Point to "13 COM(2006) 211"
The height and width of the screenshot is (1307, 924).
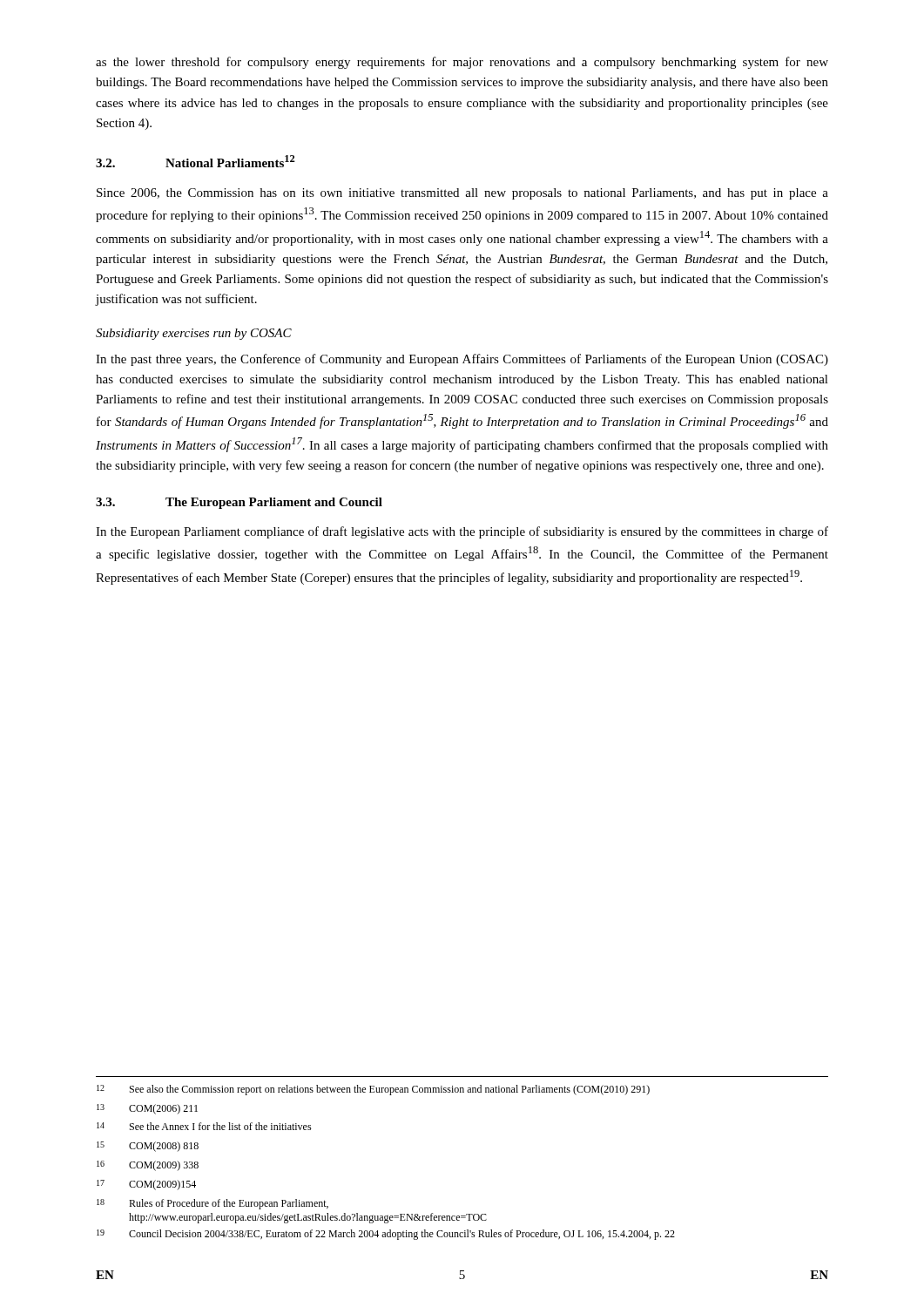click(147, 1109)
